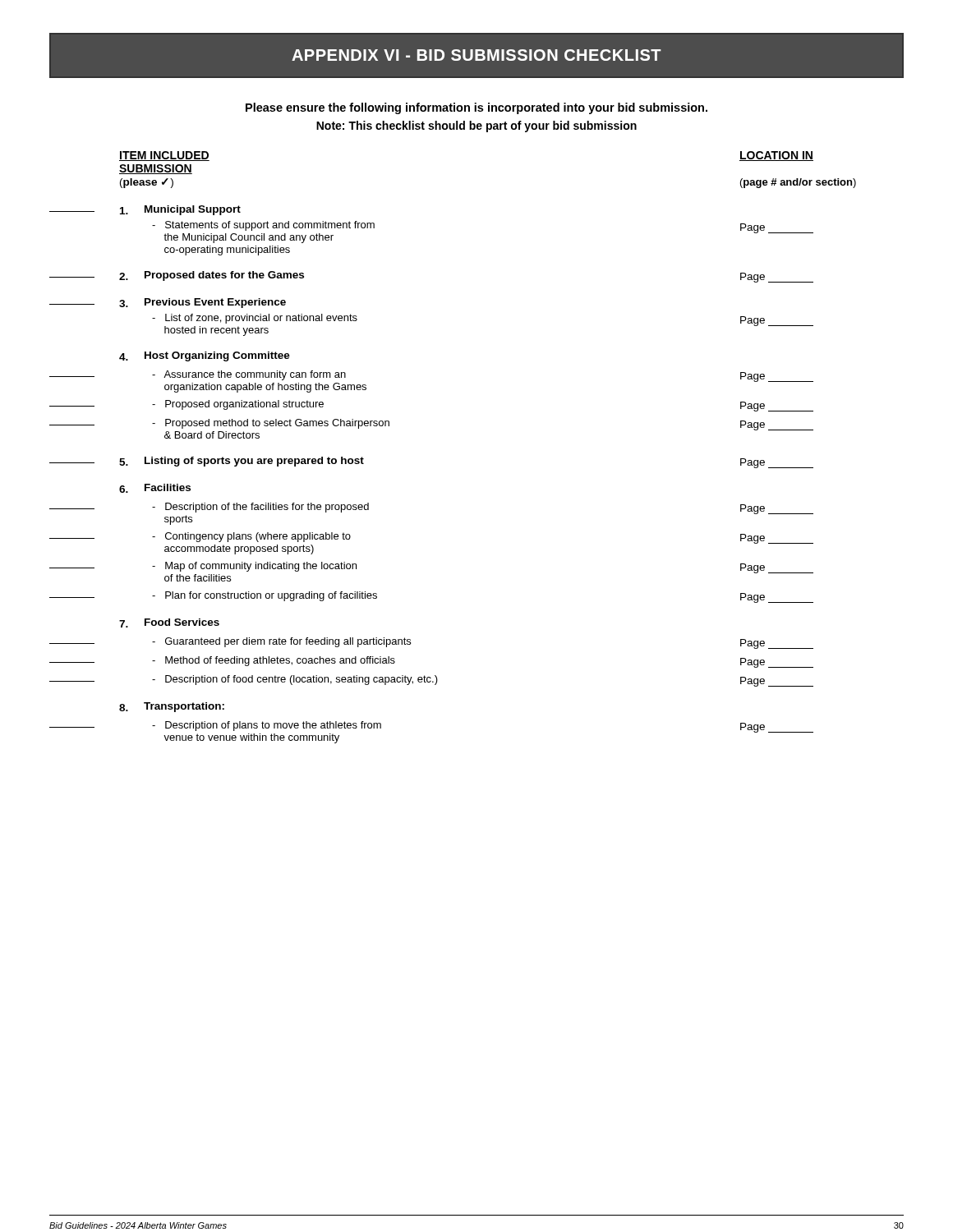The image size is (953, 1232).
Task: Locate the region starting "Proposed method to select Games"
Action: (256, 426)
